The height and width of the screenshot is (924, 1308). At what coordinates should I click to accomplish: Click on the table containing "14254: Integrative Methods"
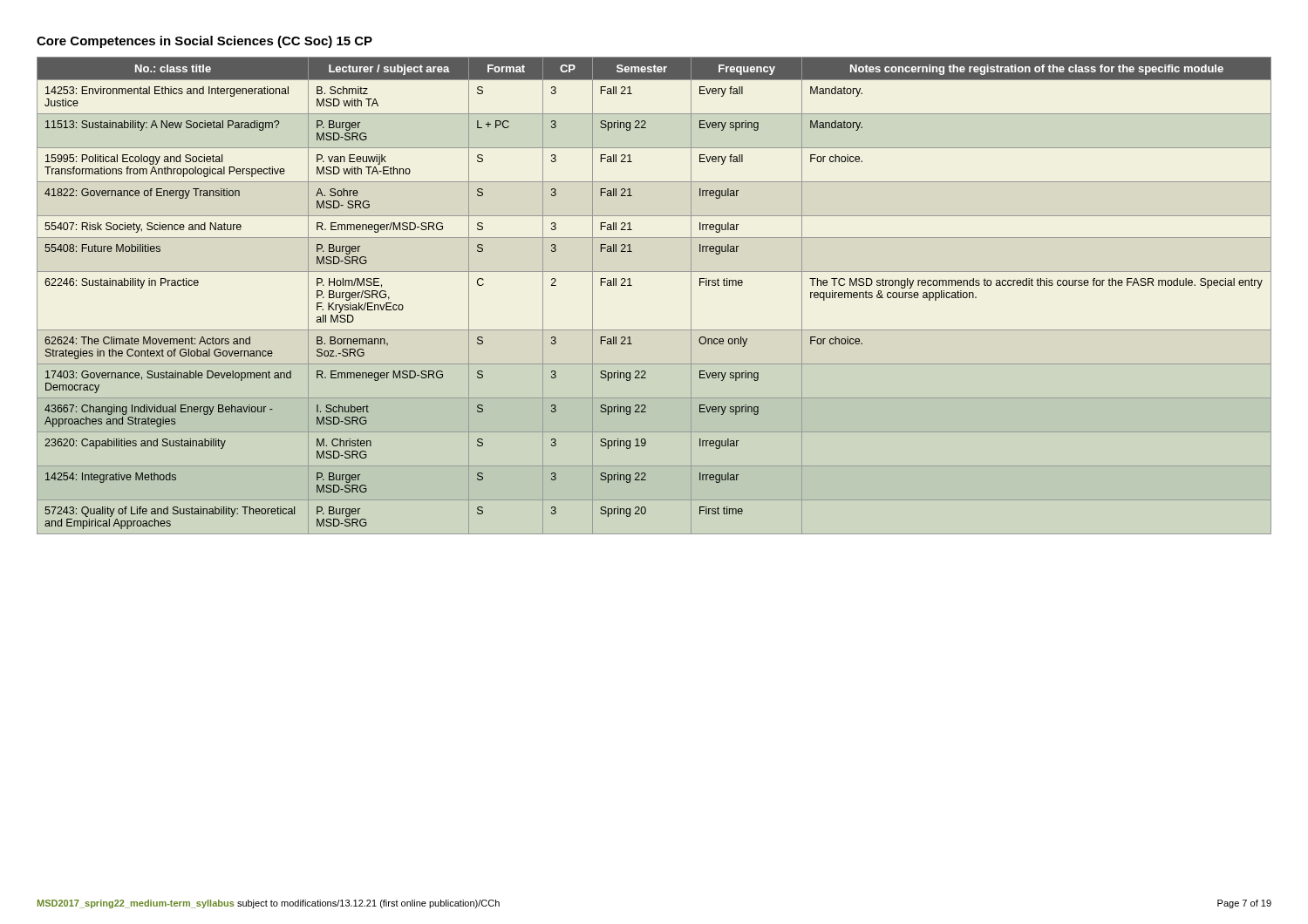[654, 295]
